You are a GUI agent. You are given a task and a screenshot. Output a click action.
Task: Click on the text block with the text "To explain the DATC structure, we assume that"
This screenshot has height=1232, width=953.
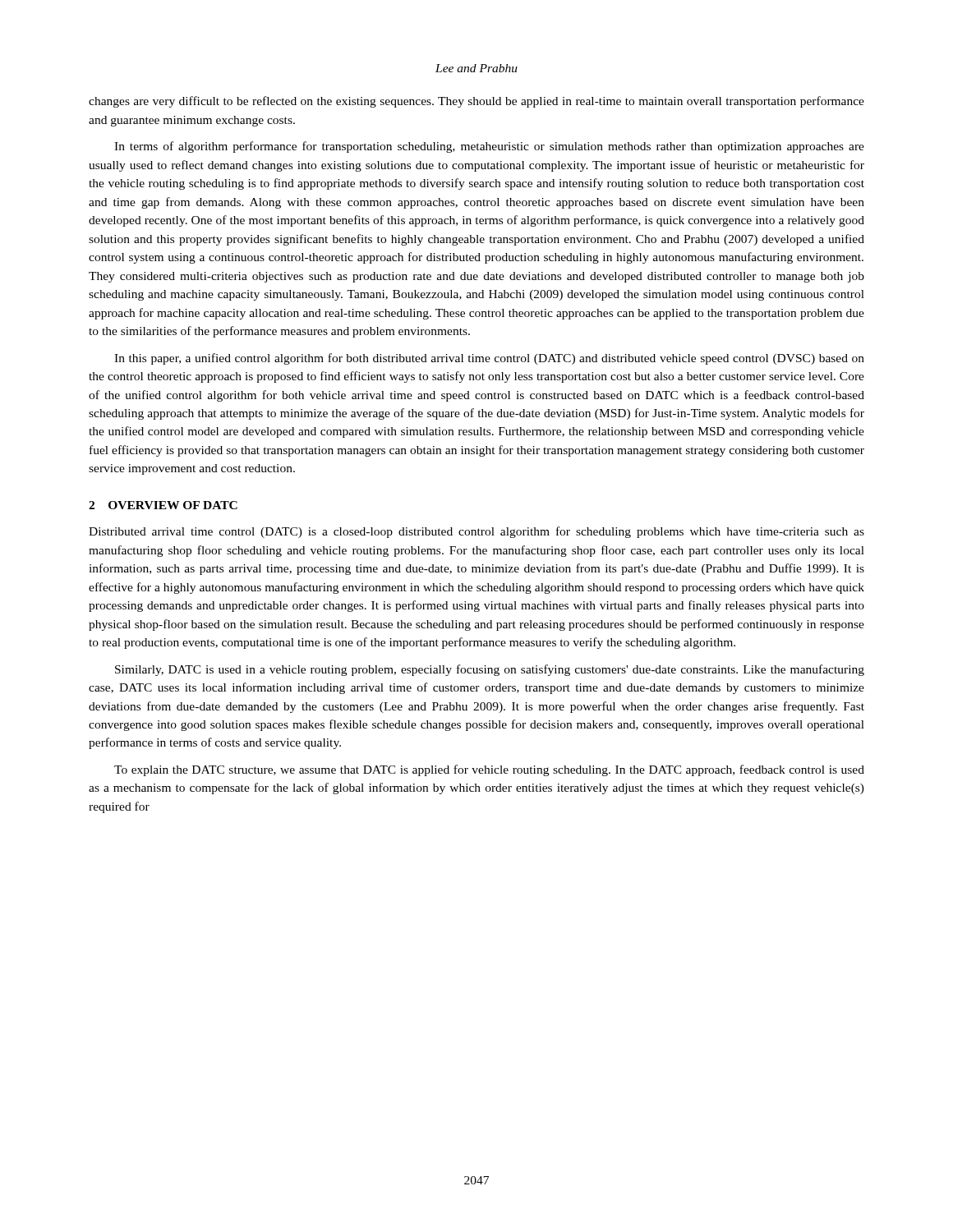coord(476,788)
